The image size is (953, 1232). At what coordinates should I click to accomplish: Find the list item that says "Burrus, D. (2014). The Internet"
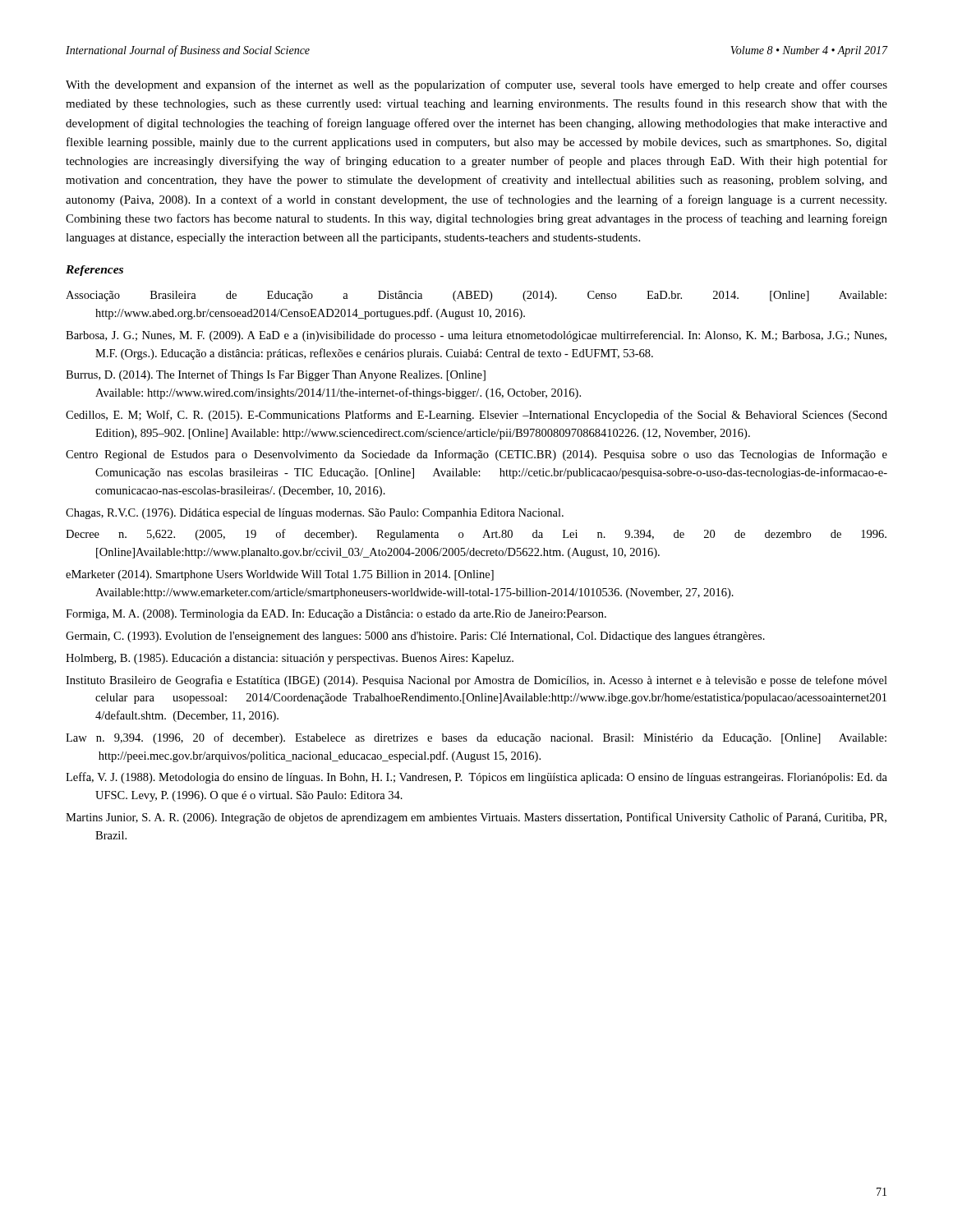click(324, 384)
